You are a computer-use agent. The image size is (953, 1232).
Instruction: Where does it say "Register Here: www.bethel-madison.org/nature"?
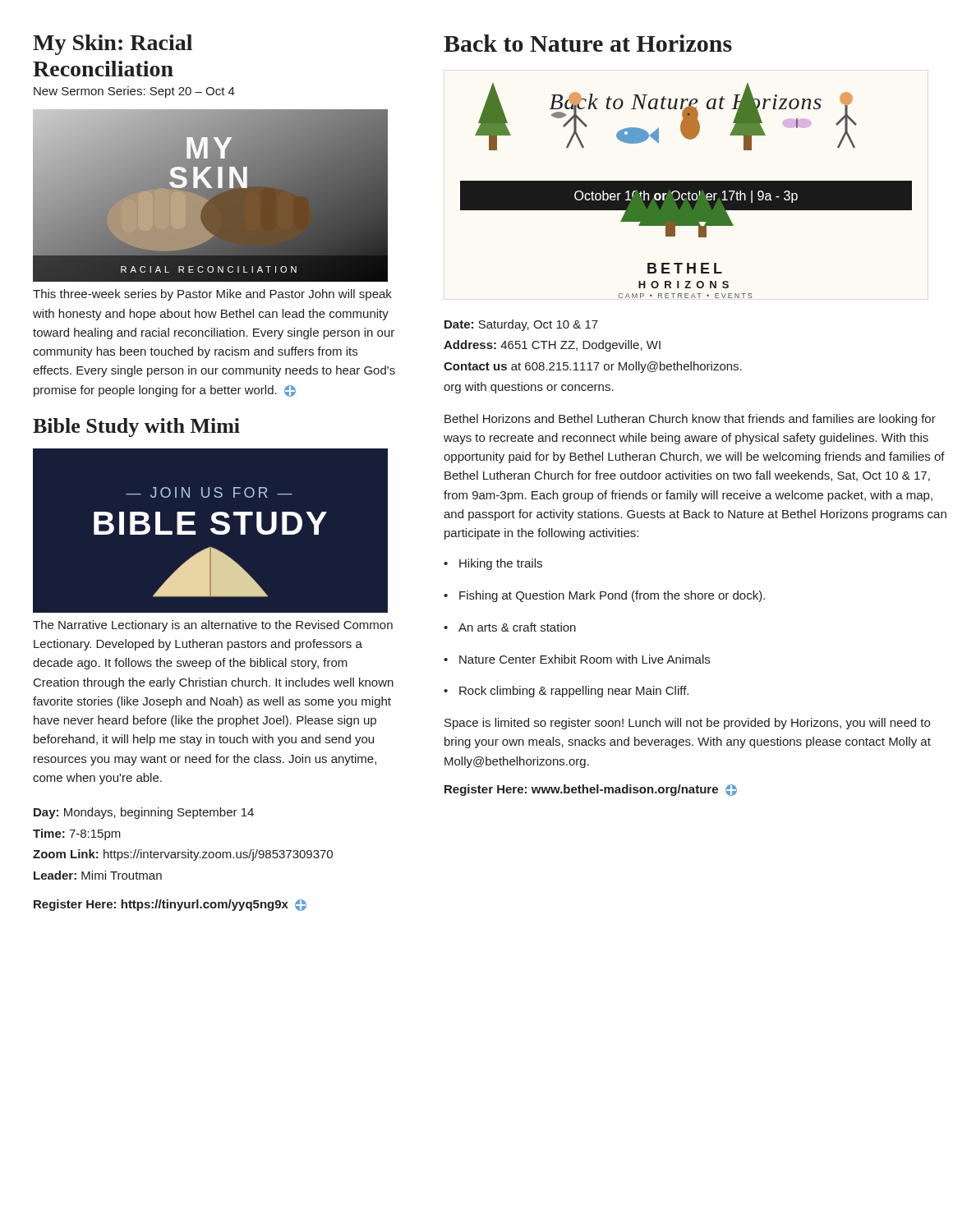click(698, 789)
